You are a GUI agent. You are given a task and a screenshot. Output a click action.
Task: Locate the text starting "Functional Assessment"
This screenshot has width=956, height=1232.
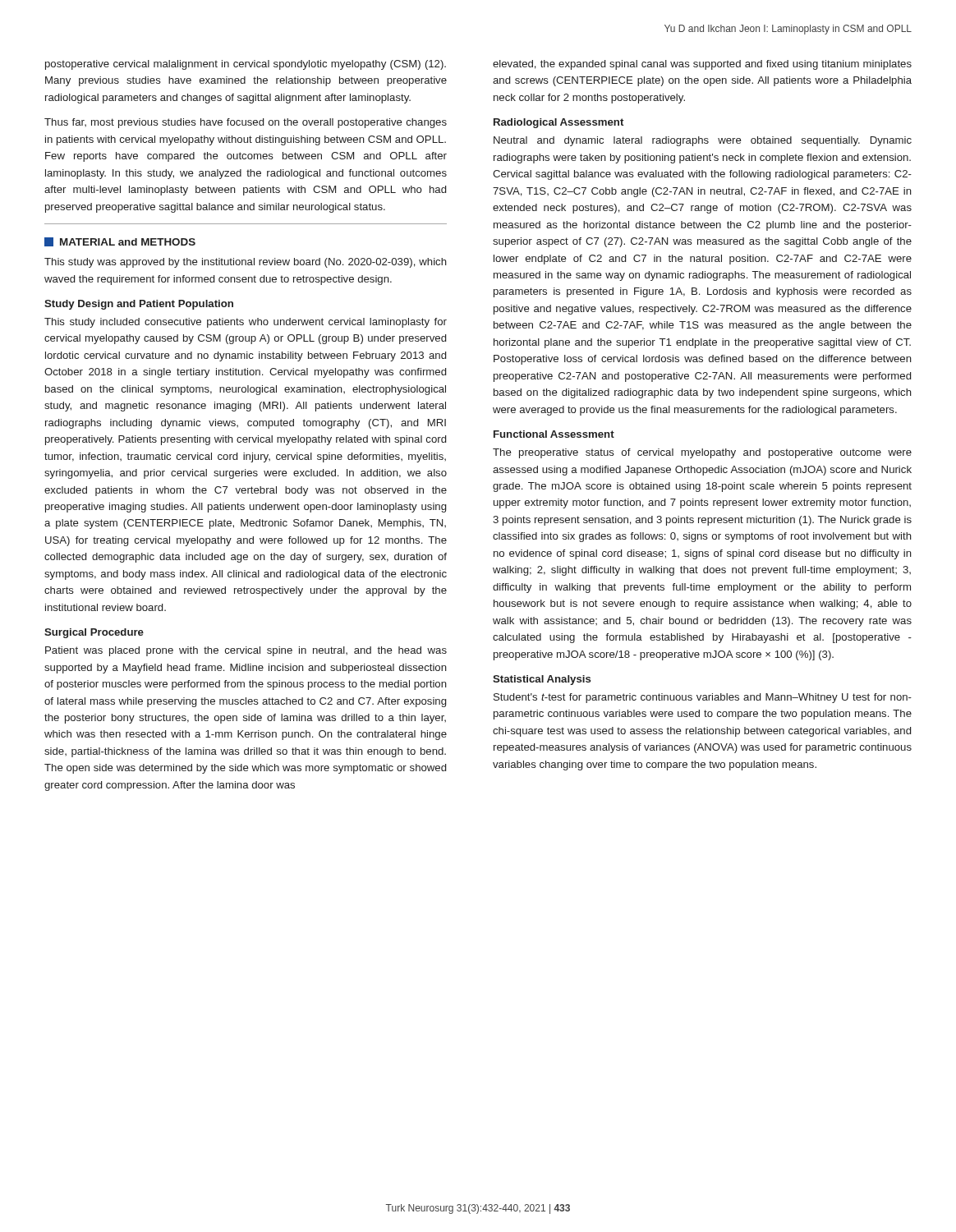[553, 434]
